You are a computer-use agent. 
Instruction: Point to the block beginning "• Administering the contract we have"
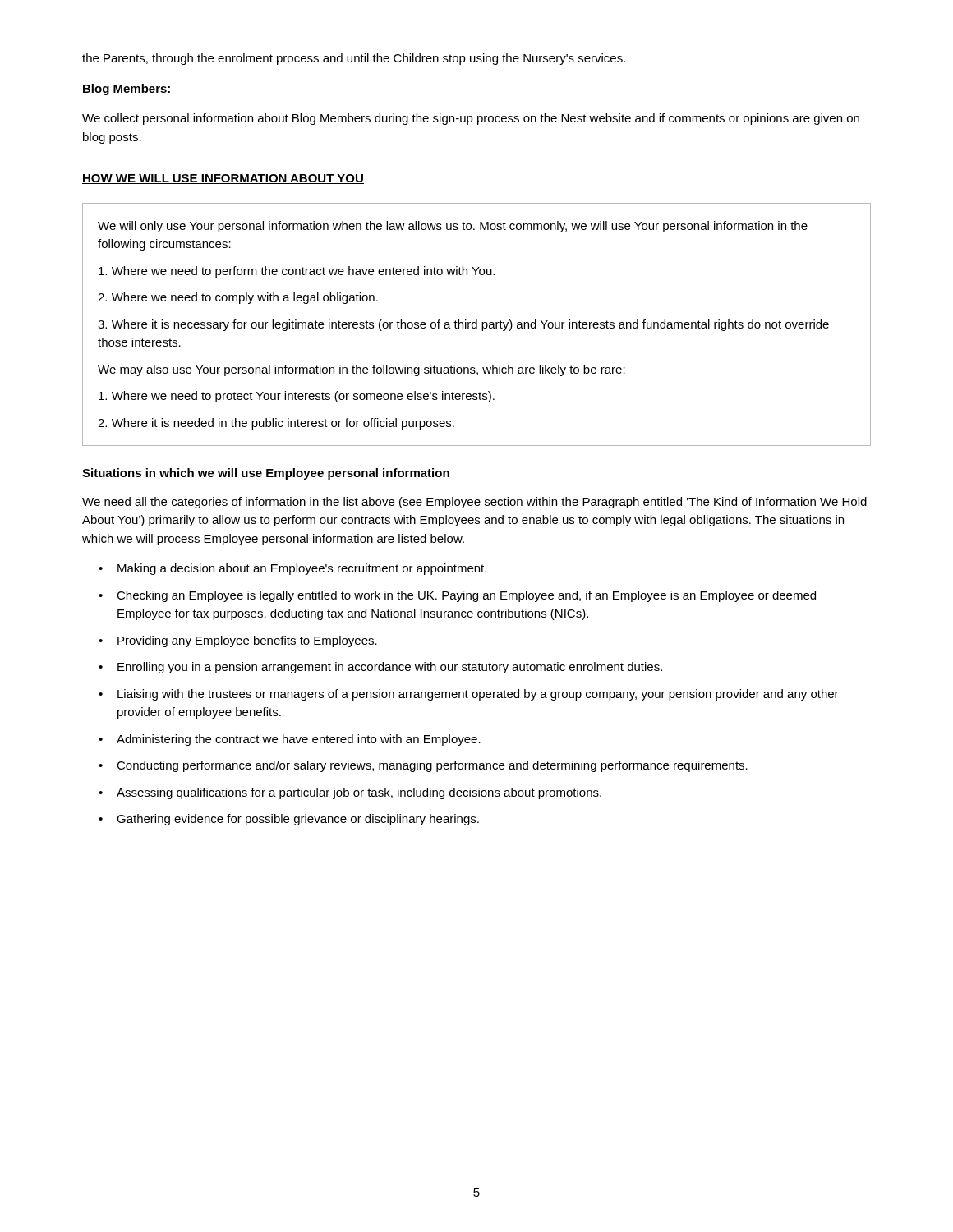[485, 739]
